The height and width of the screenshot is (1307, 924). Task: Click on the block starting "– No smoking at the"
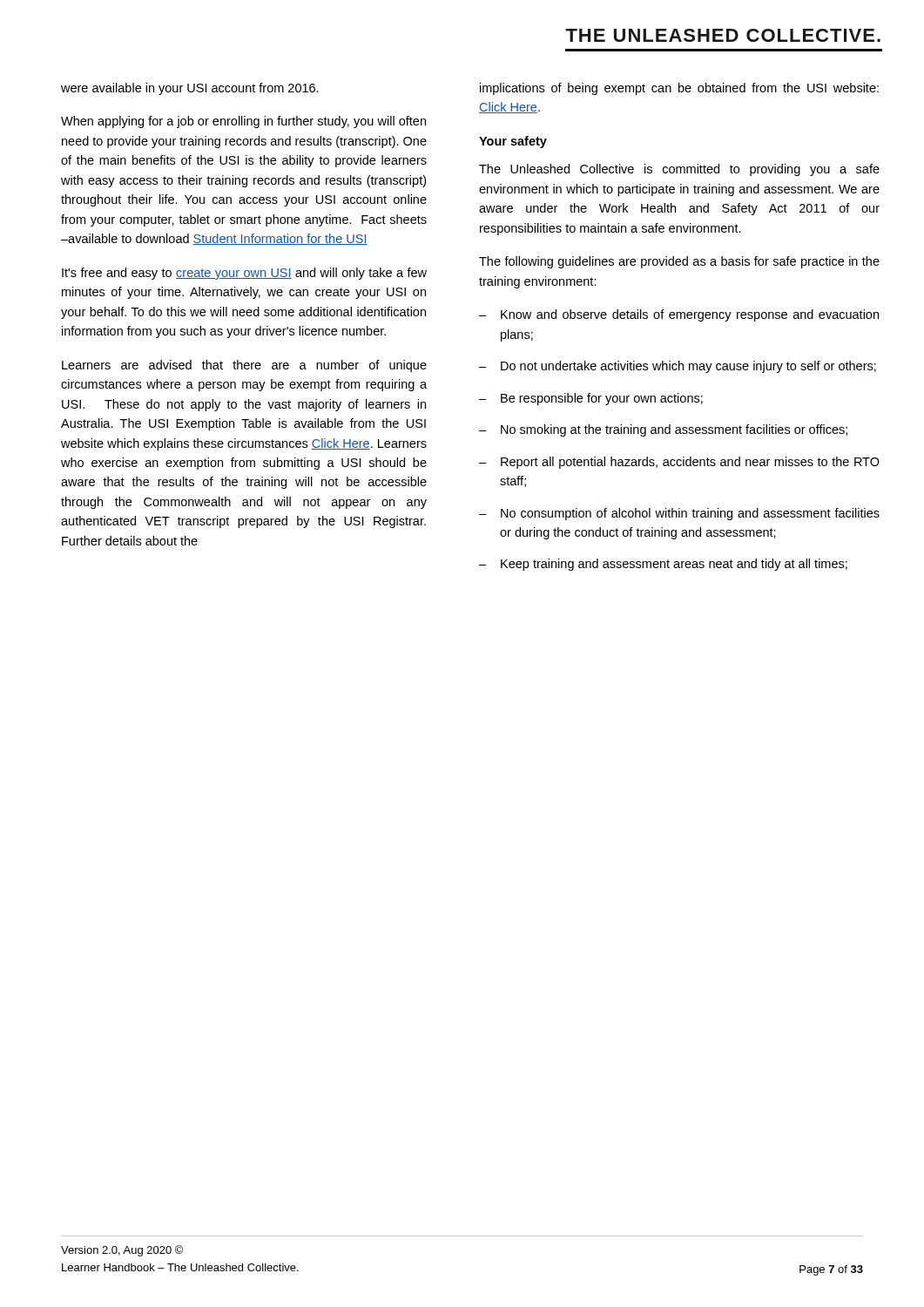pos(664,430)
